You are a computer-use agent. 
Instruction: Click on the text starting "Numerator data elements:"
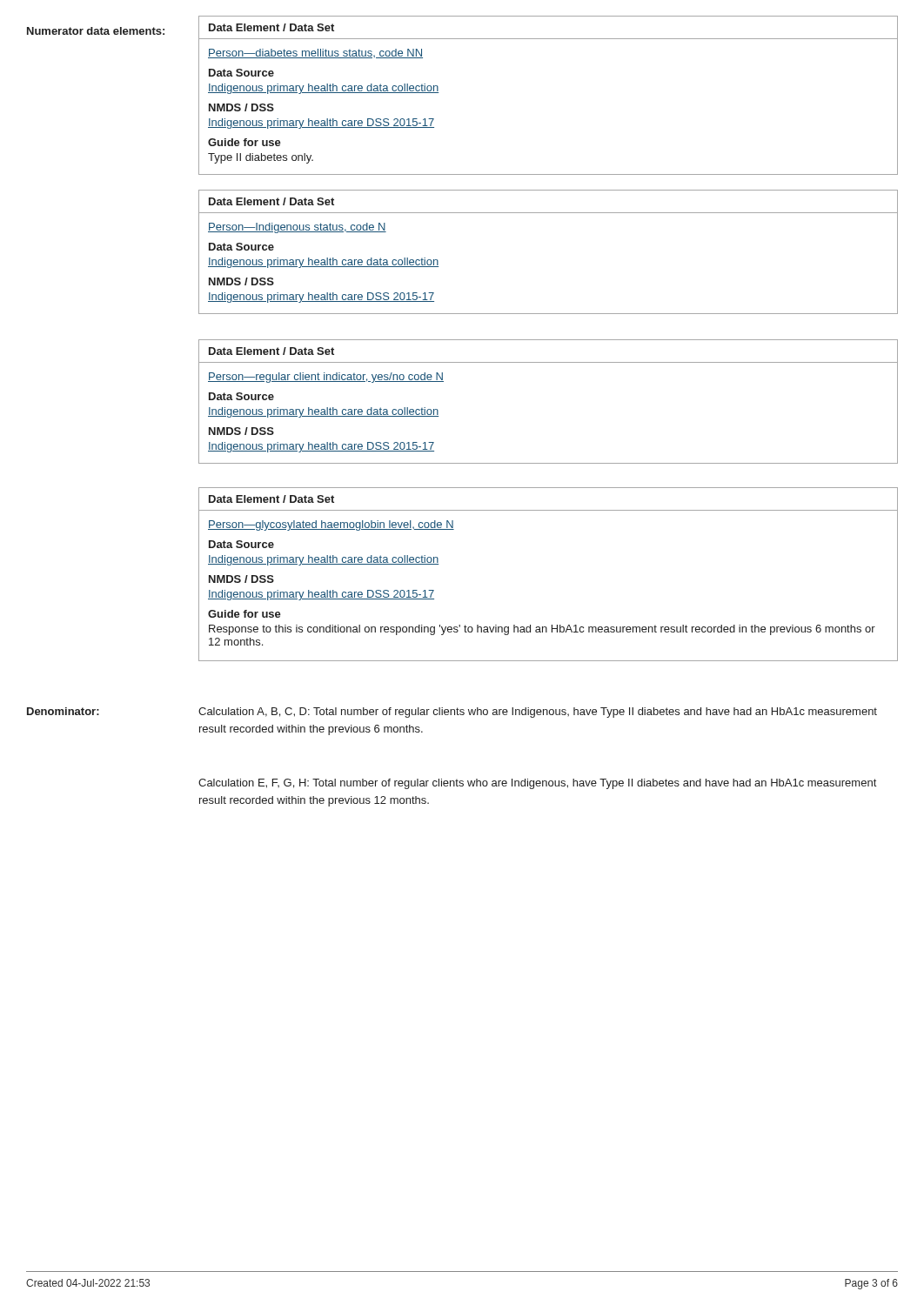point(96,31)
